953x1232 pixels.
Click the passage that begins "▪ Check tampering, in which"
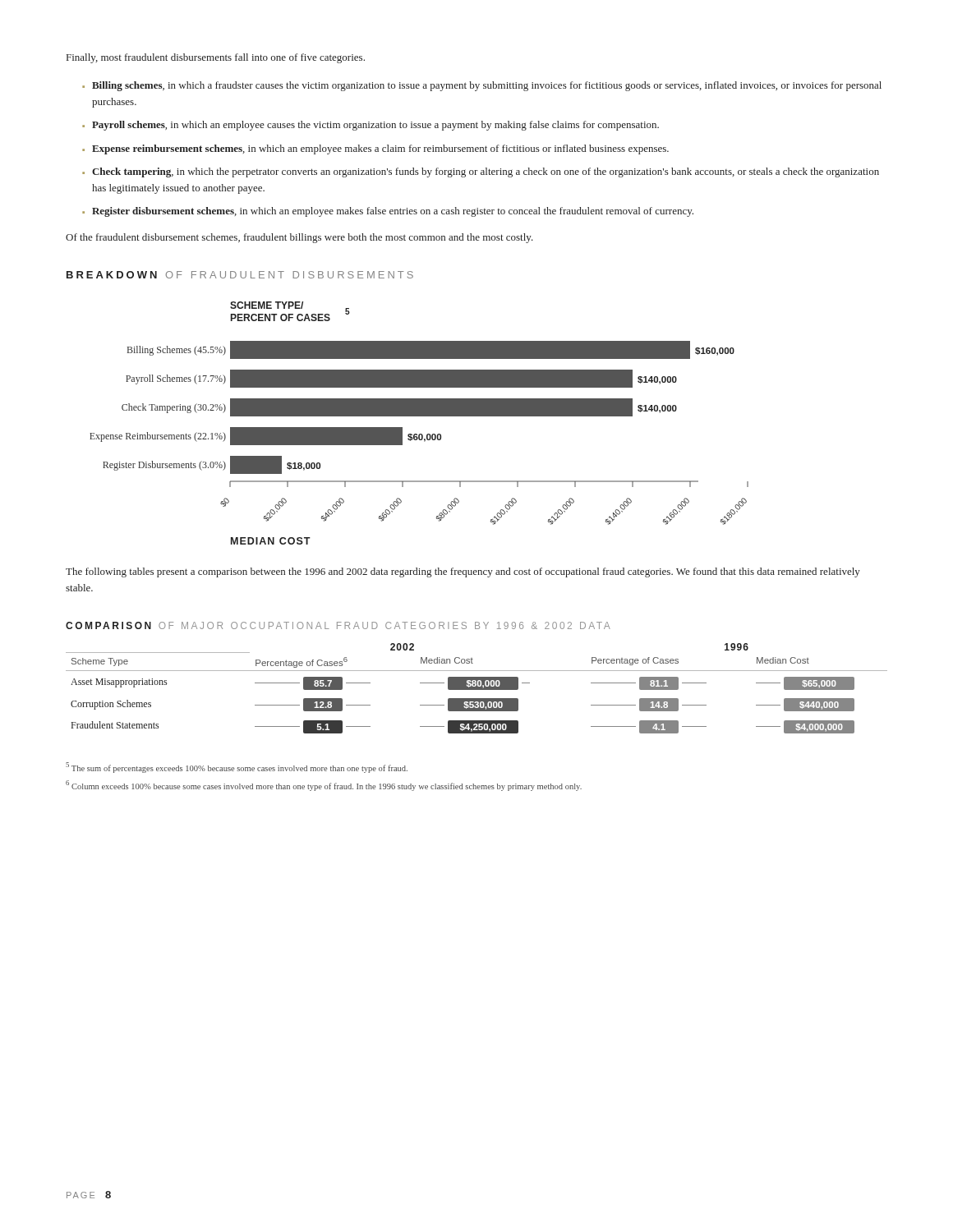(x=485, y=180)
